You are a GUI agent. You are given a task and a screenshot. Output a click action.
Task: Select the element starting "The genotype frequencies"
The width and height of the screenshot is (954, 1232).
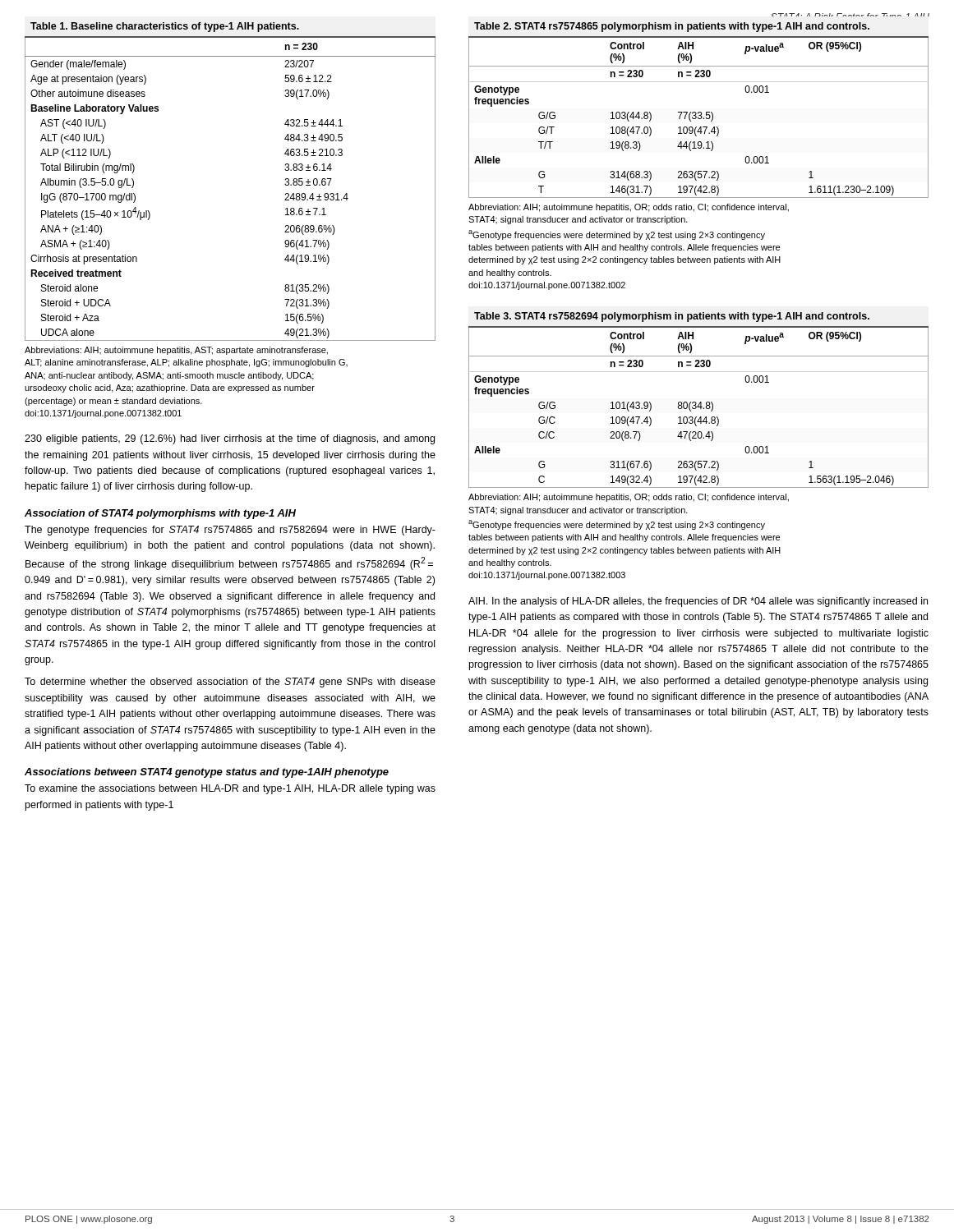pyautogui.click(x=230, y=595)
